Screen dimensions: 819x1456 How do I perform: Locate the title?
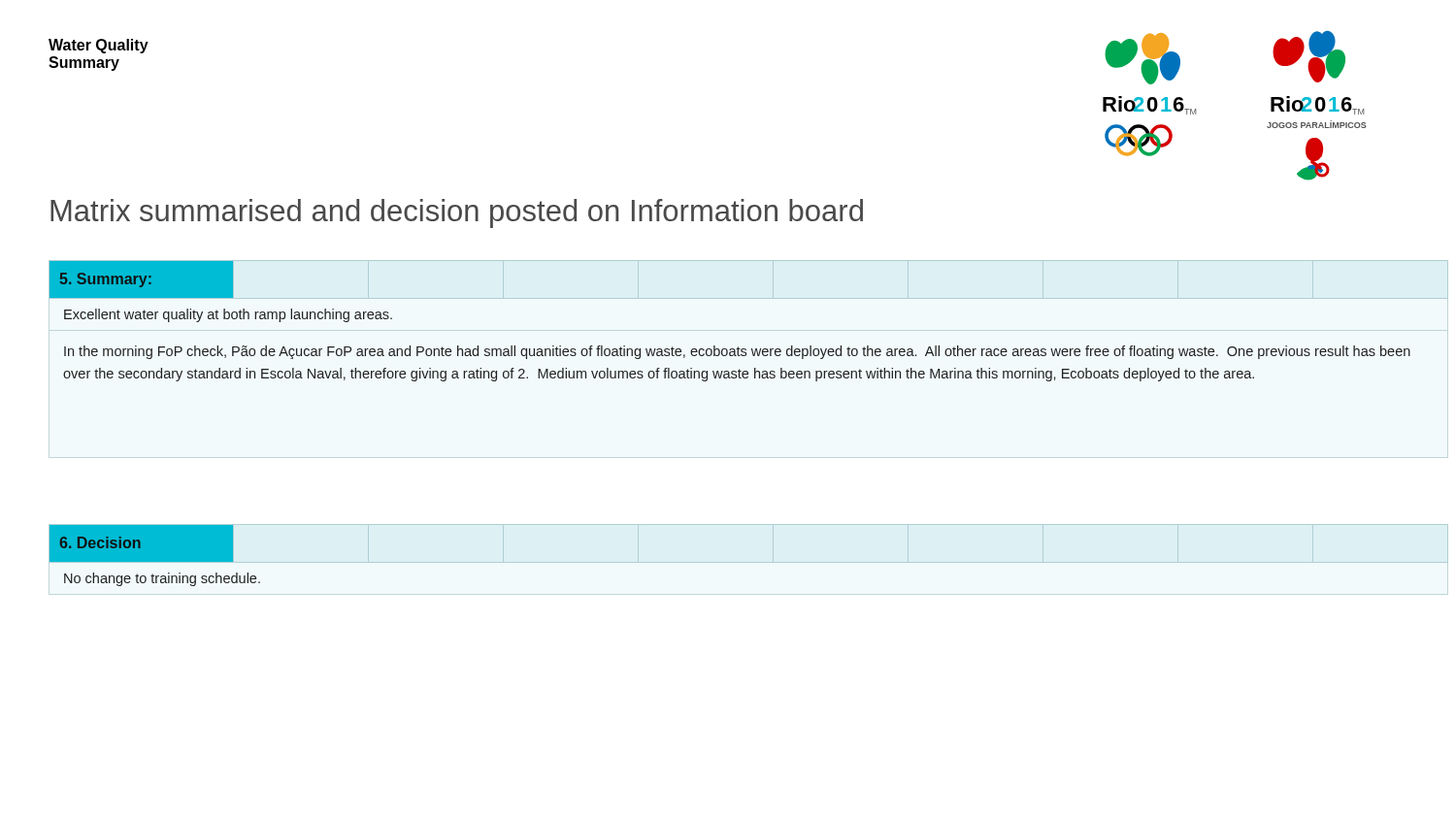(x=98, y=54)
